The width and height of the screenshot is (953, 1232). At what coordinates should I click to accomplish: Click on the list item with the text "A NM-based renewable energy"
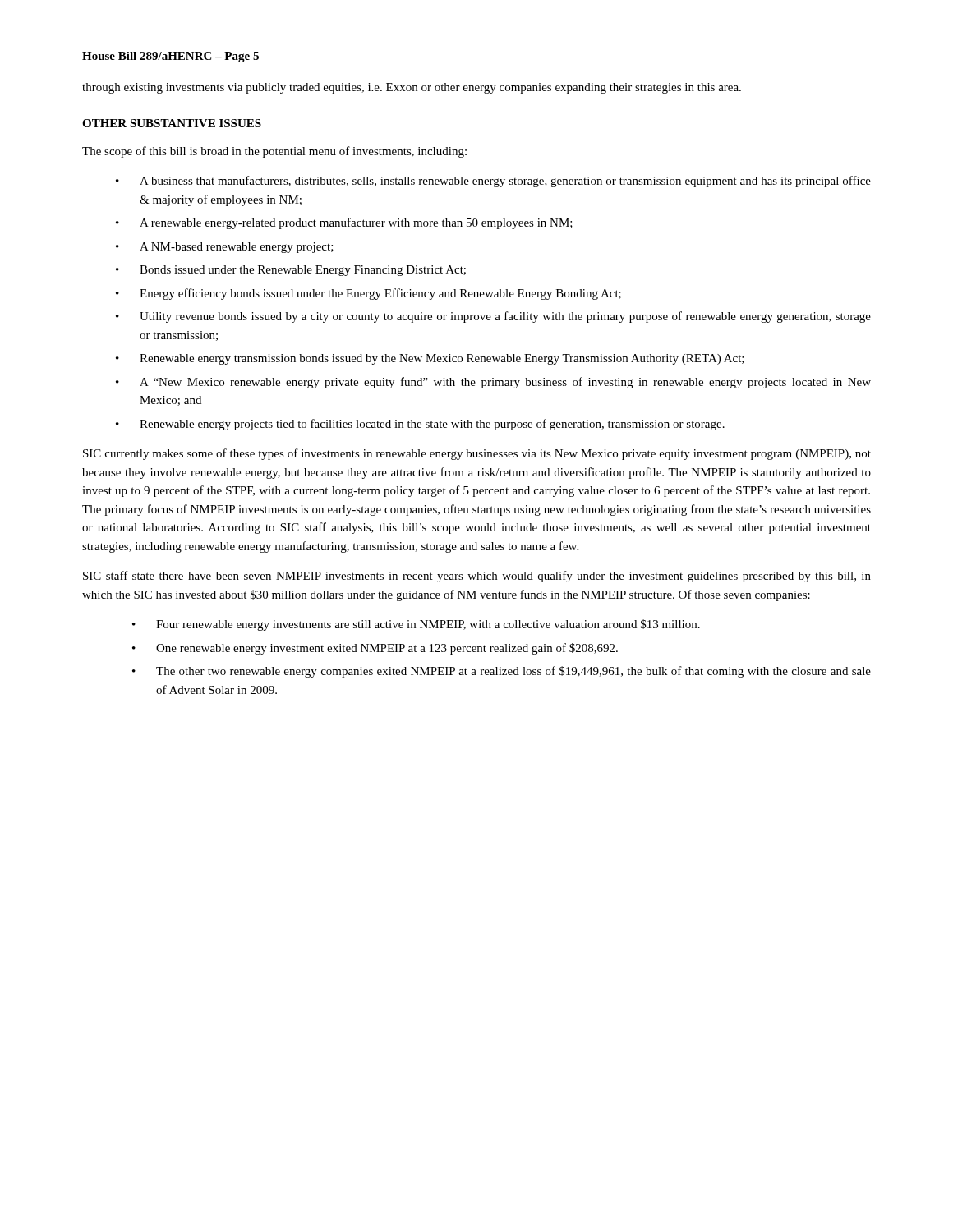(237, 248)
